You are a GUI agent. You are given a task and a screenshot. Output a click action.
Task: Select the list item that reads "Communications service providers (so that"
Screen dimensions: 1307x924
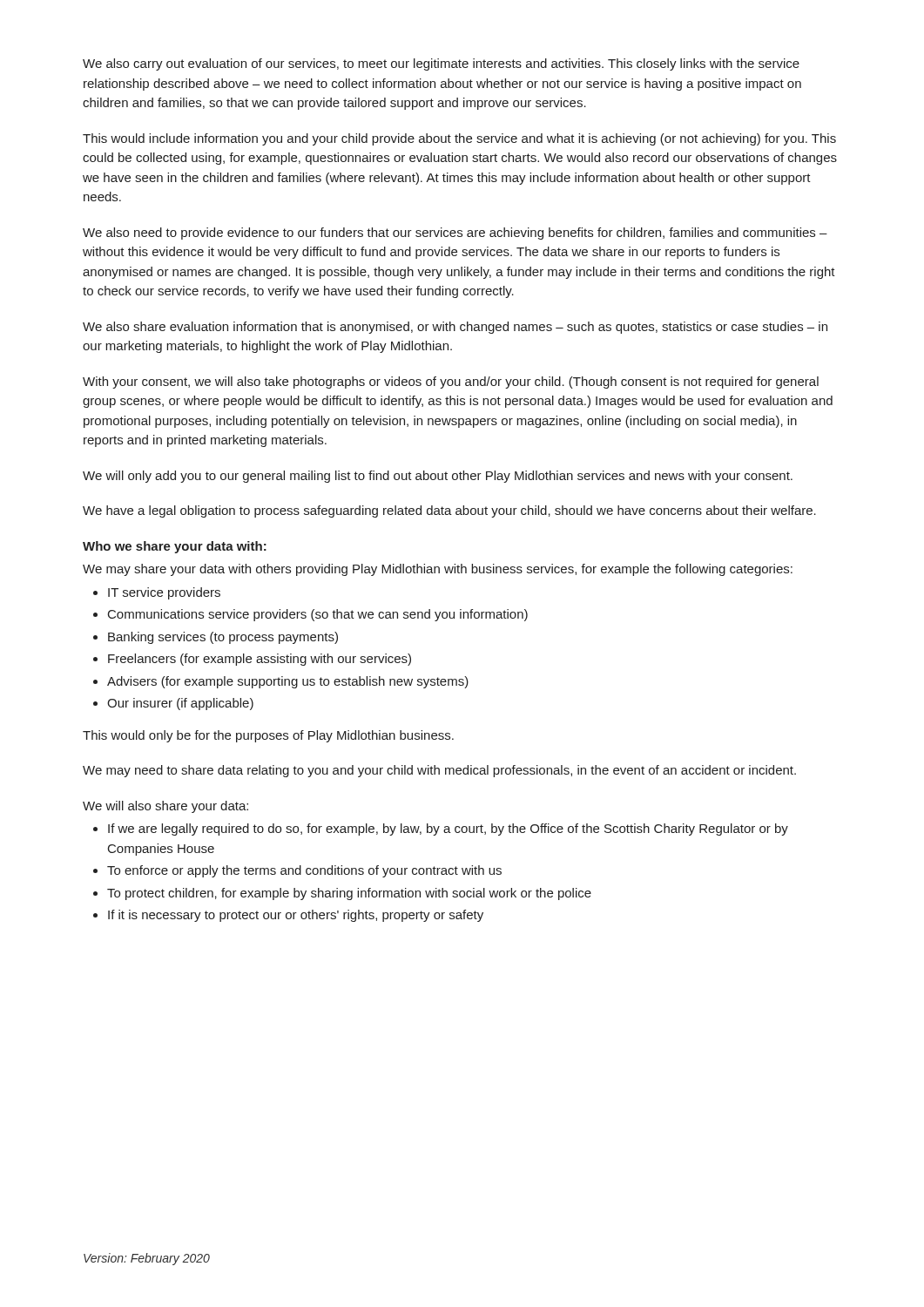[318, 614]
